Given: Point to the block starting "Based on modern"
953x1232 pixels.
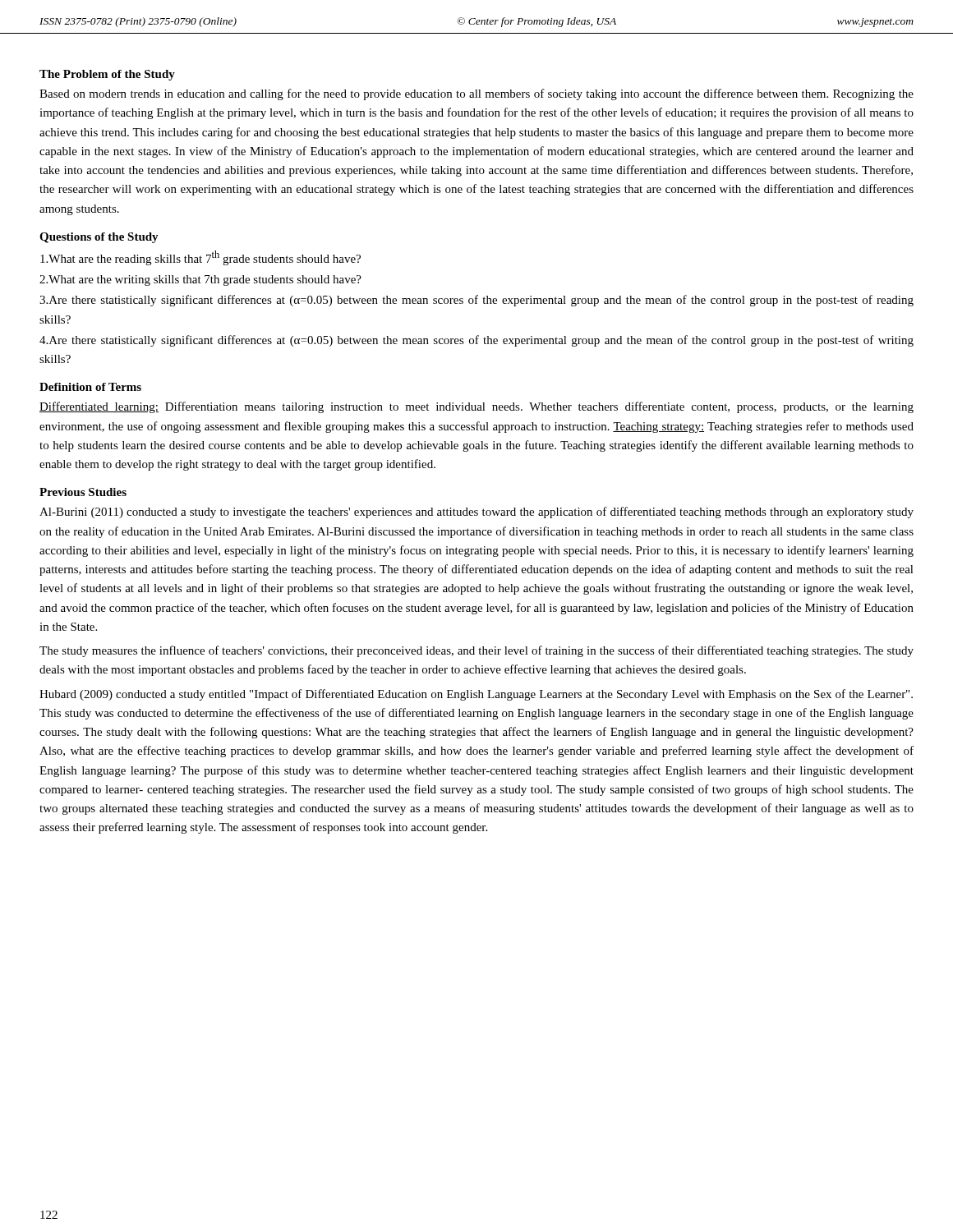Looking at the screenshot, I should 476,151.
